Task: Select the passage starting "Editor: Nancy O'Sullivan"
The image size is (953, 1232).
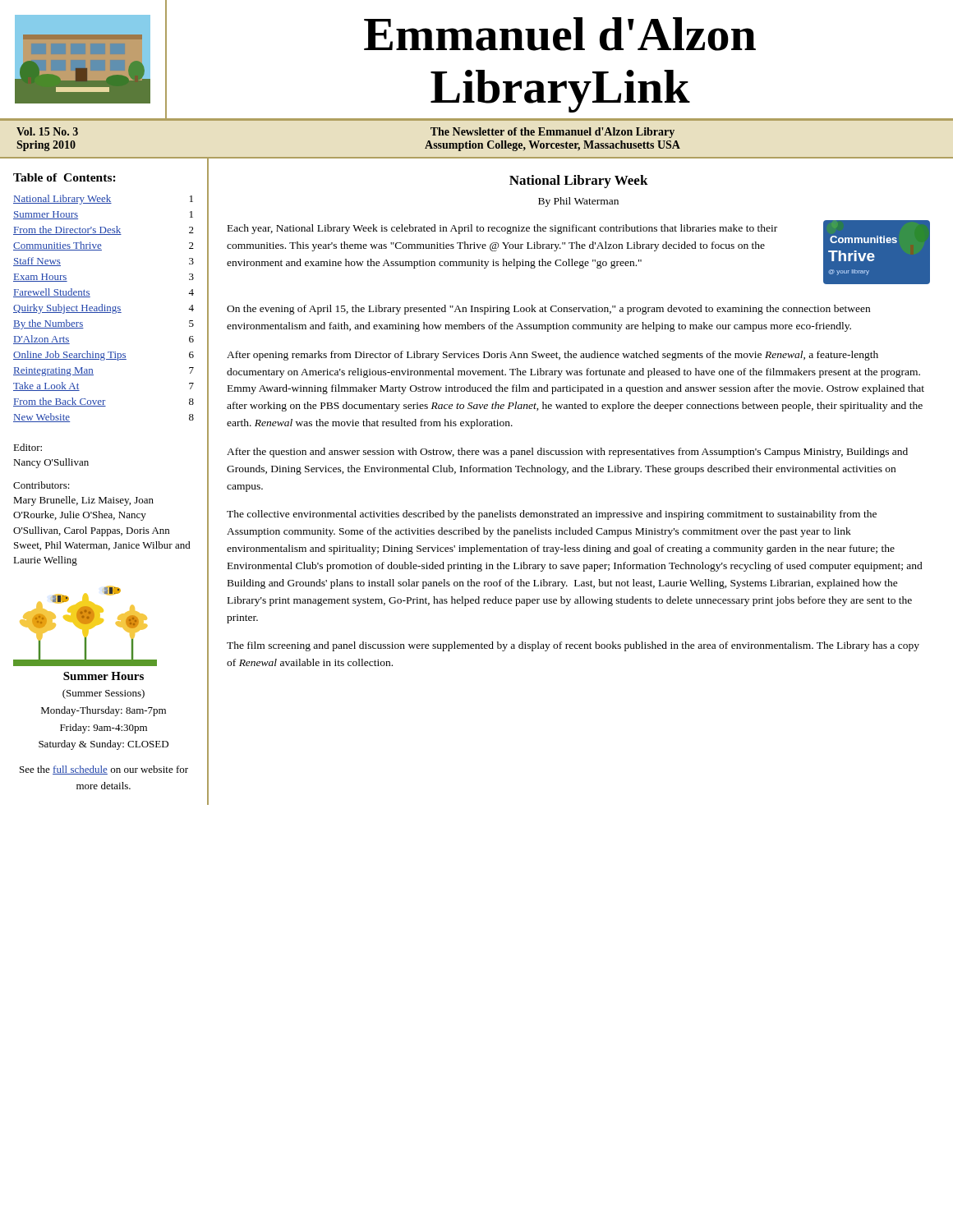Action: 51,454
